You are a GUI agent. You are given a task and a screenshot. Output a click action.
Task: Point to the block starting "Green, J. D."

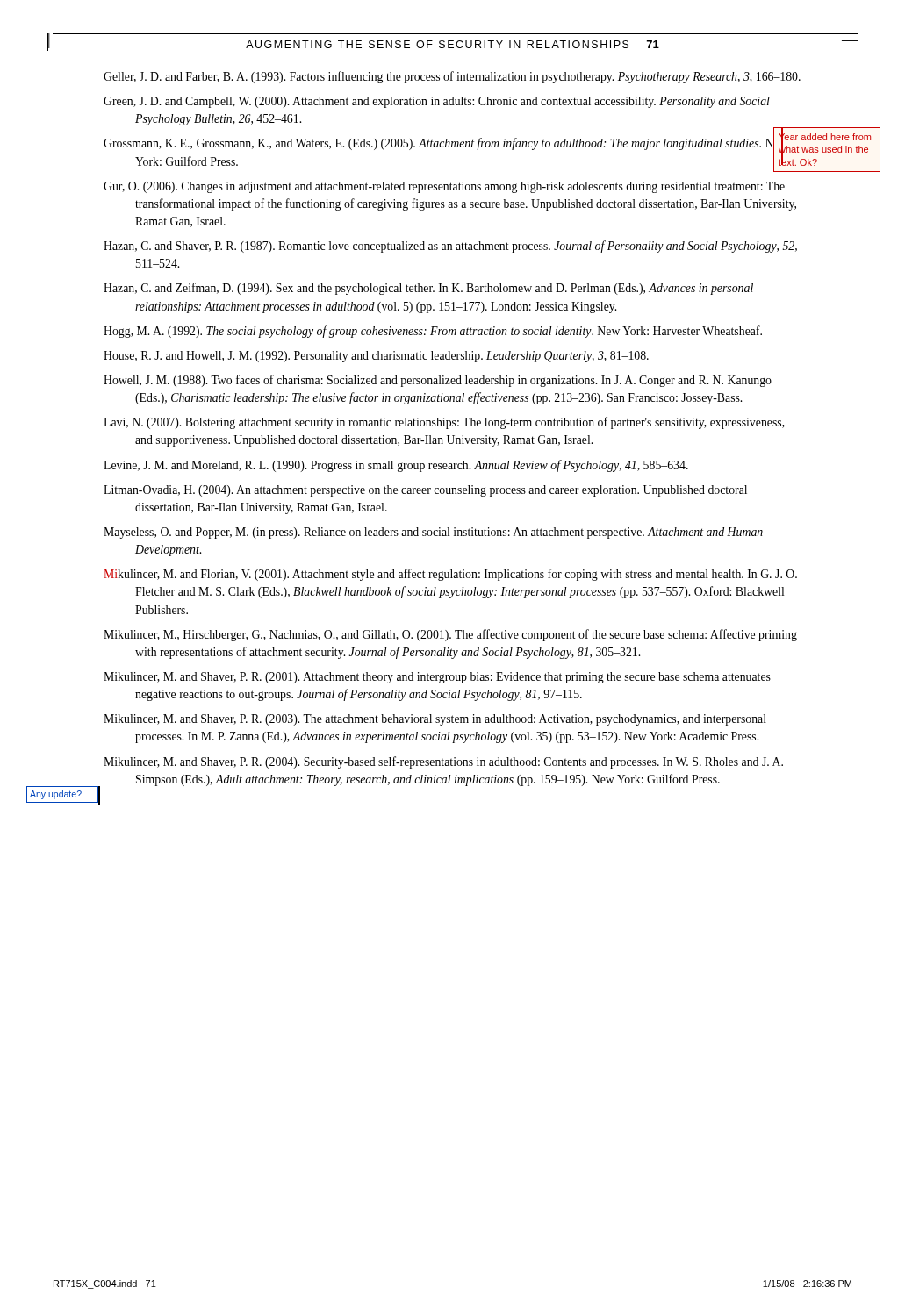point(437,110)
